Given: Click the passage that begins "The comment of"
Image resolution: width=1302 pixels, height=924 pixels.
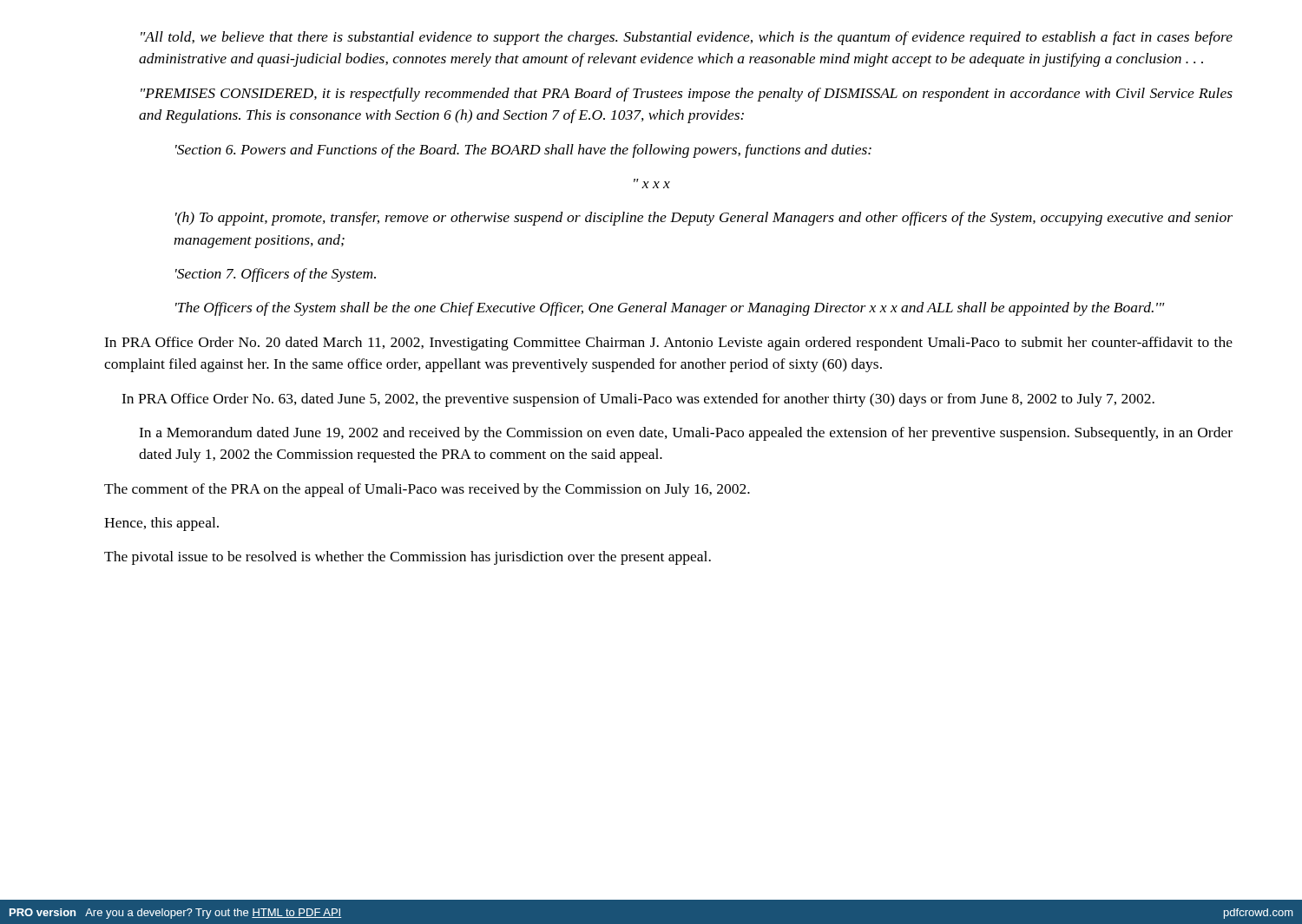Looking at the screenshot, I should [x=427, y=488].
